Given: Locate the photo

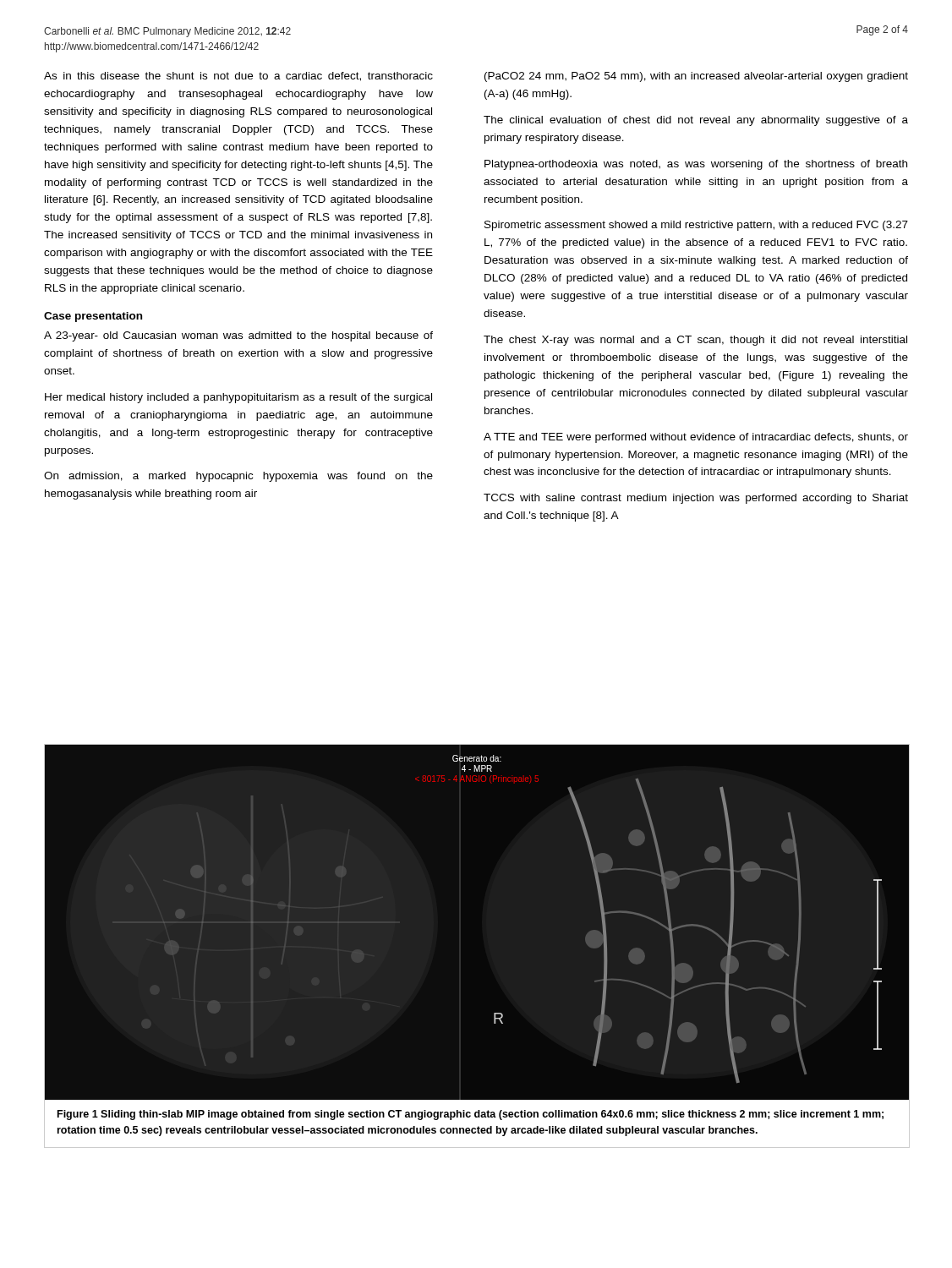Looking at the screenshot, I should 477,922.
